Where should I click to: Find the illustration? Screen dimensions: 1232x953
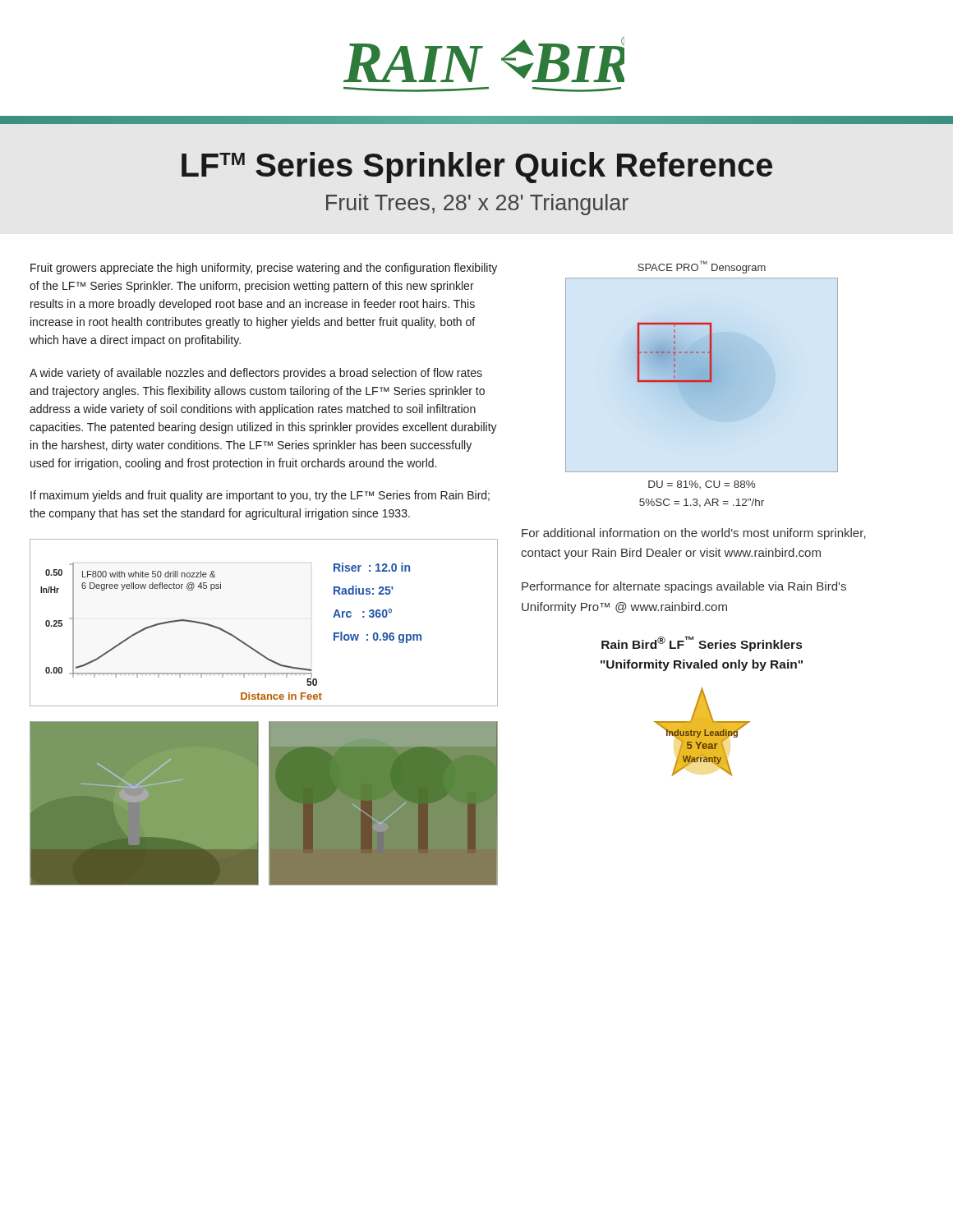coord(702,748)
